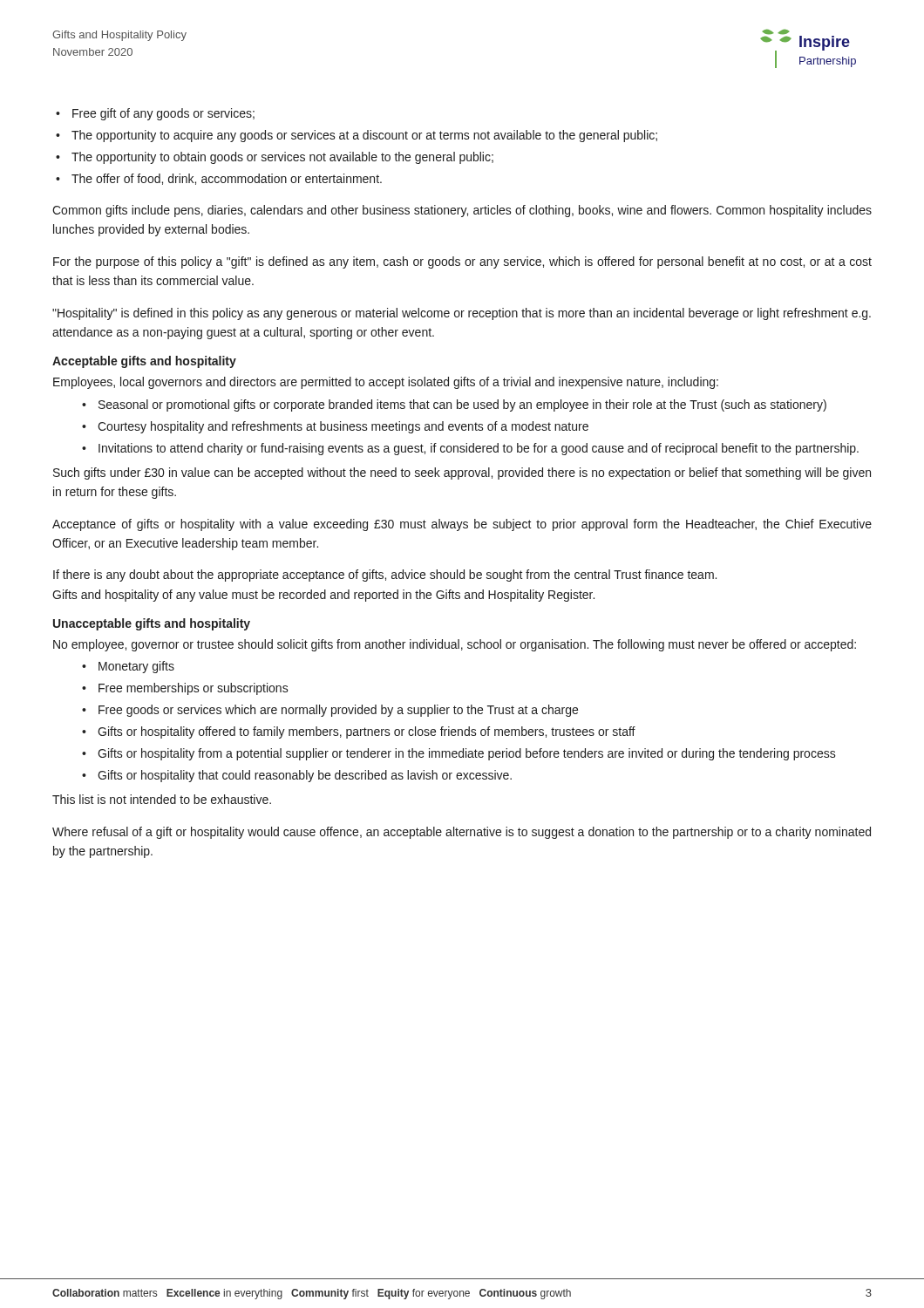Point to the element starting "Free memberships or subscriptions"
924x1308 pixels.
[193, 688]
